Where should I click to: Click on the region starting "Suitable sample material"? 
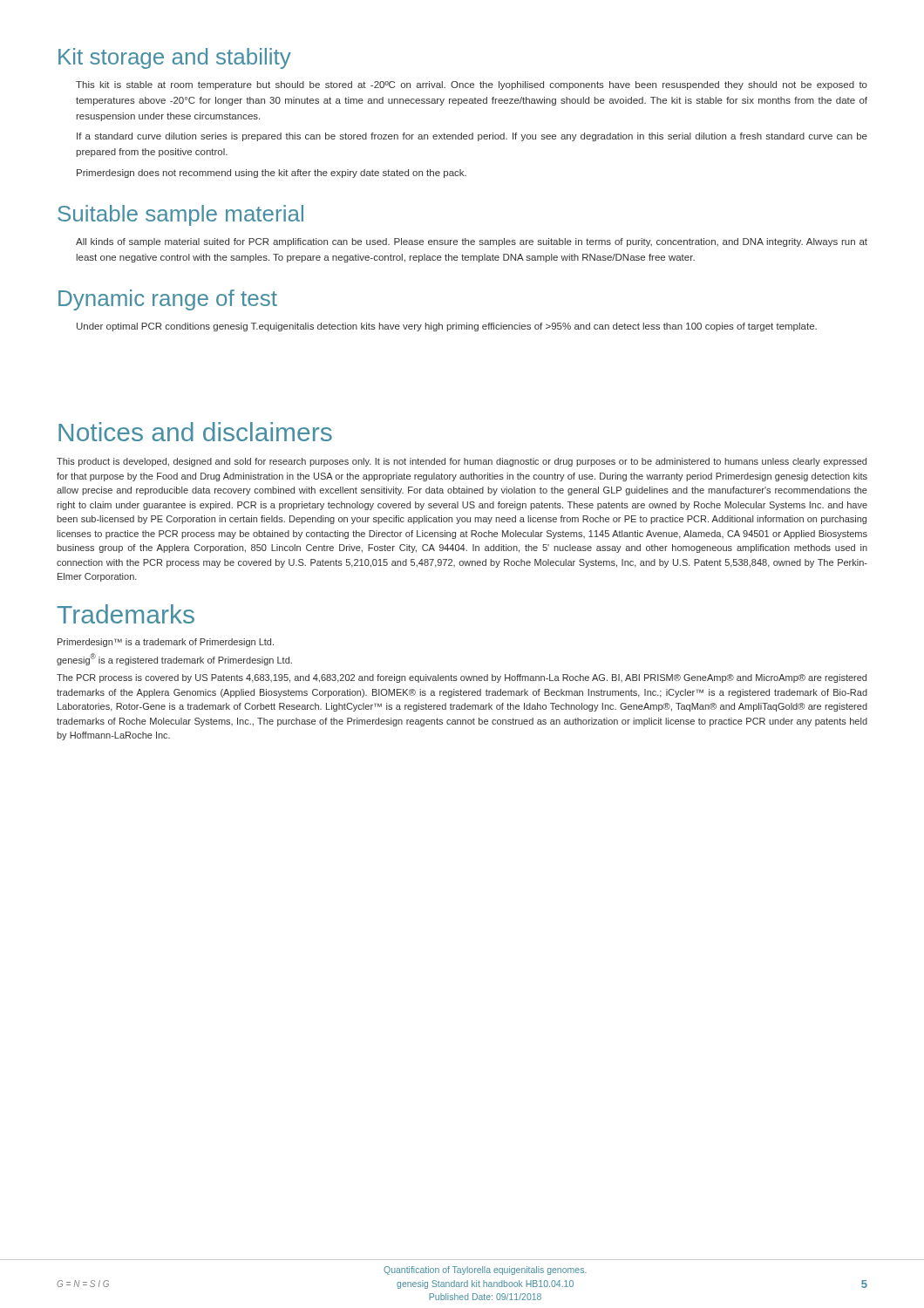pyautogui.click(x=181, y=213)
